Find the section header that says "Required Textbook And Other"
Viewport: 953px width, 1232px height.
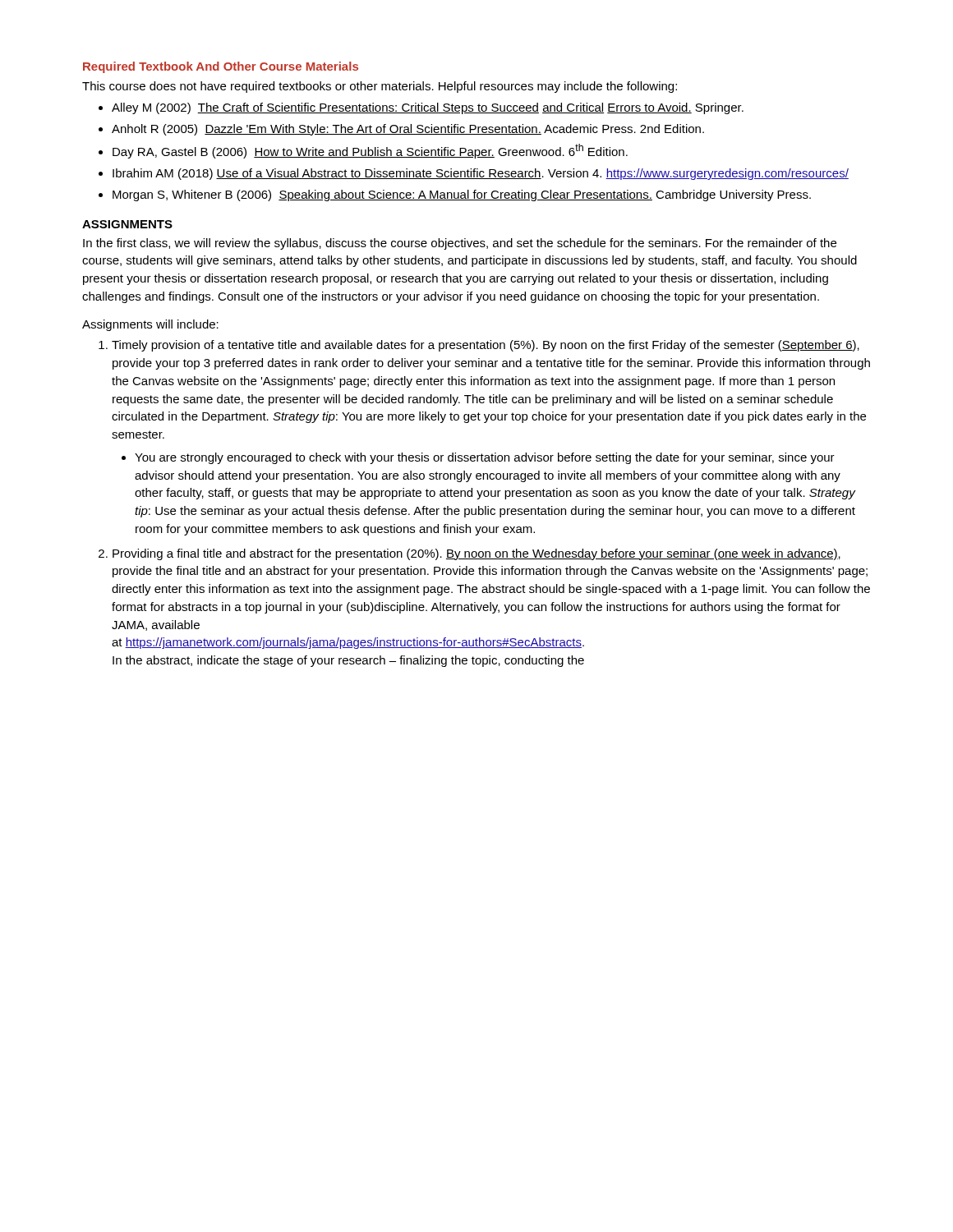(220, 66)
